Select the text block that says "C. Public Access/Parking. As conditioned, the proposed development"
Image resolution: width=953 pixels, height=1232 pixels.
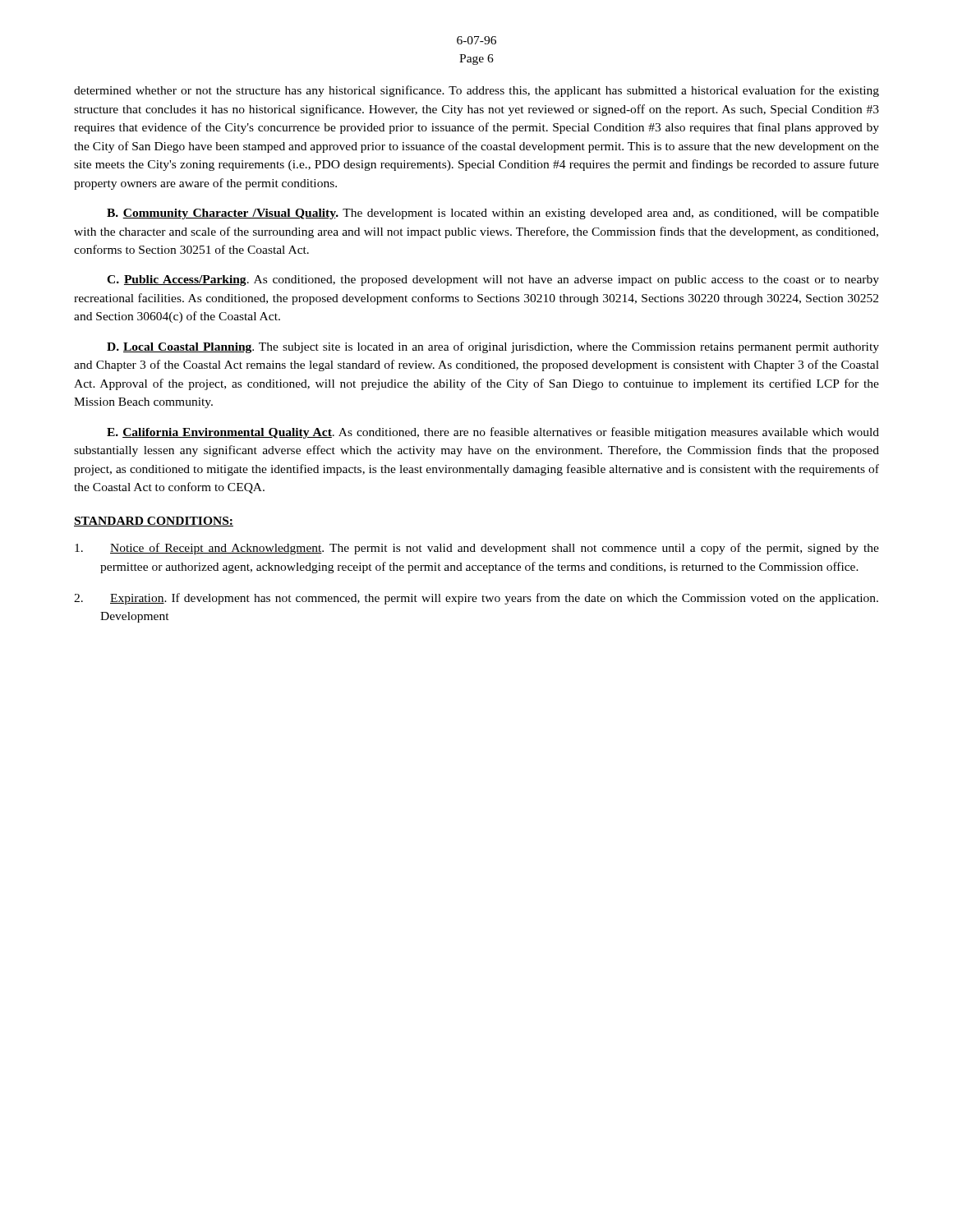pos(476,298)
